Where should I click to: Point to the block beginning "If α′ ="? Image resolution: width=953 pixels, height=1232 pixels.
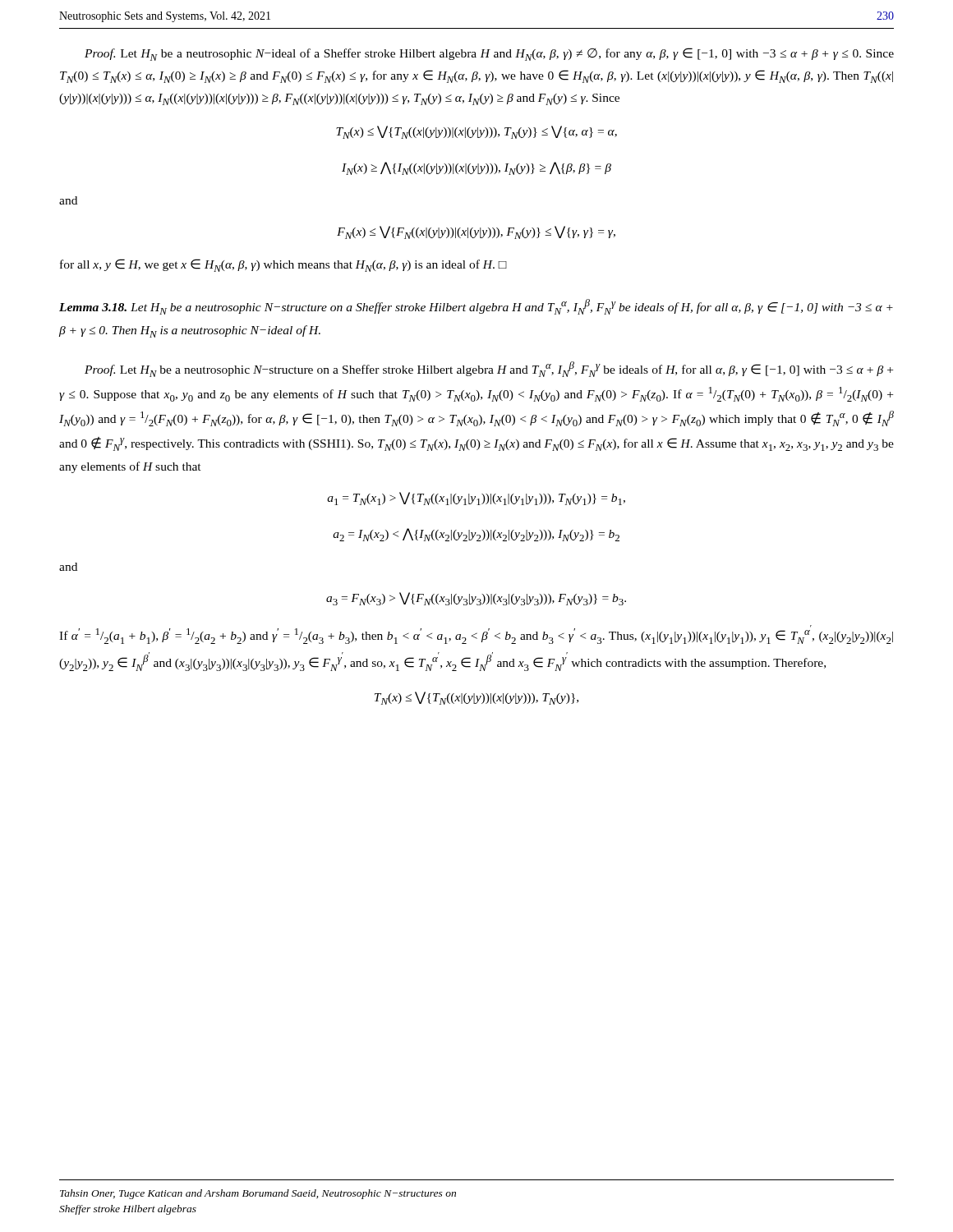tap(476, 648)
